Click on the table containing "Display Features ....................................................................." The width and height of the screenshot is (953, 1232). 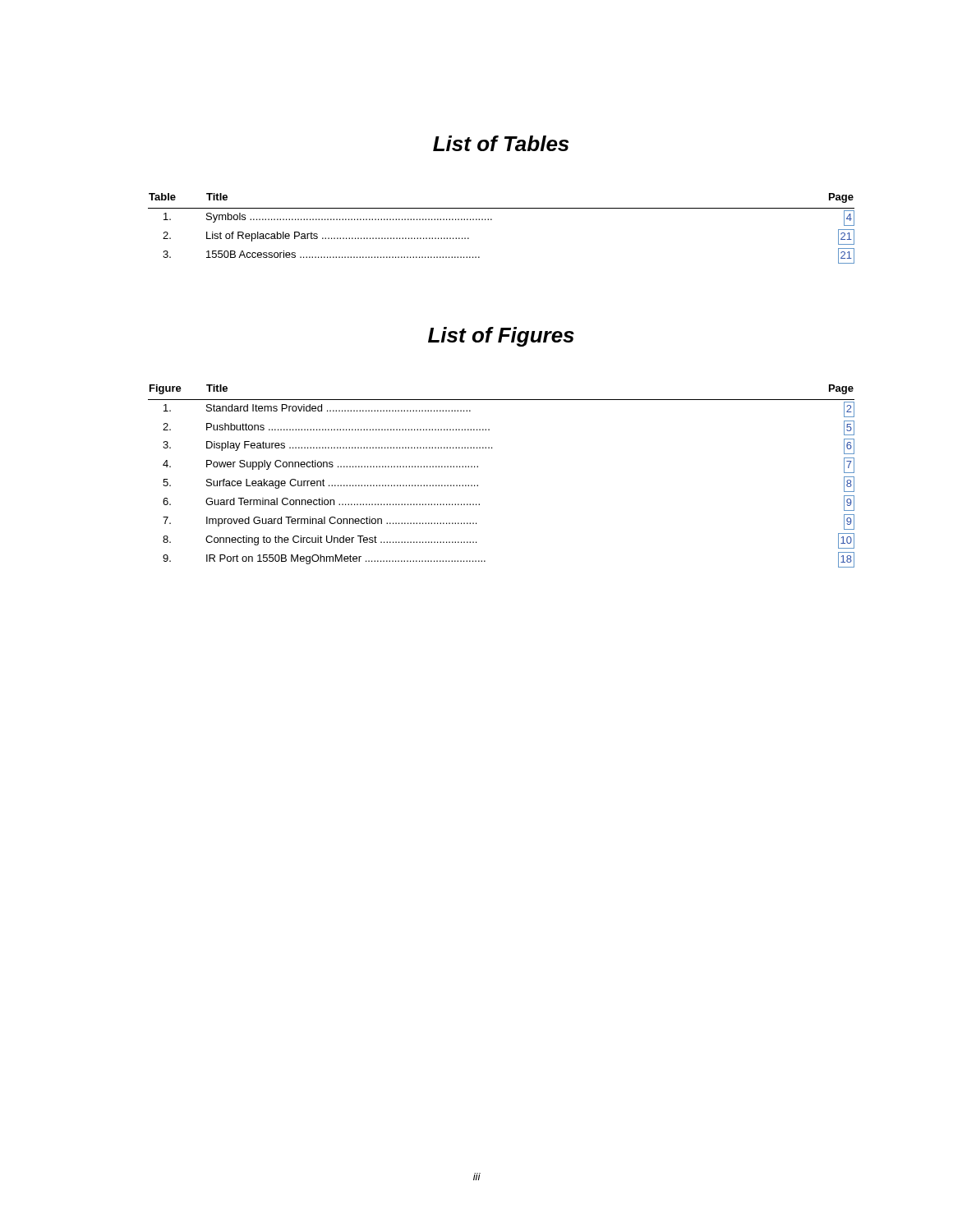[501, 475]
